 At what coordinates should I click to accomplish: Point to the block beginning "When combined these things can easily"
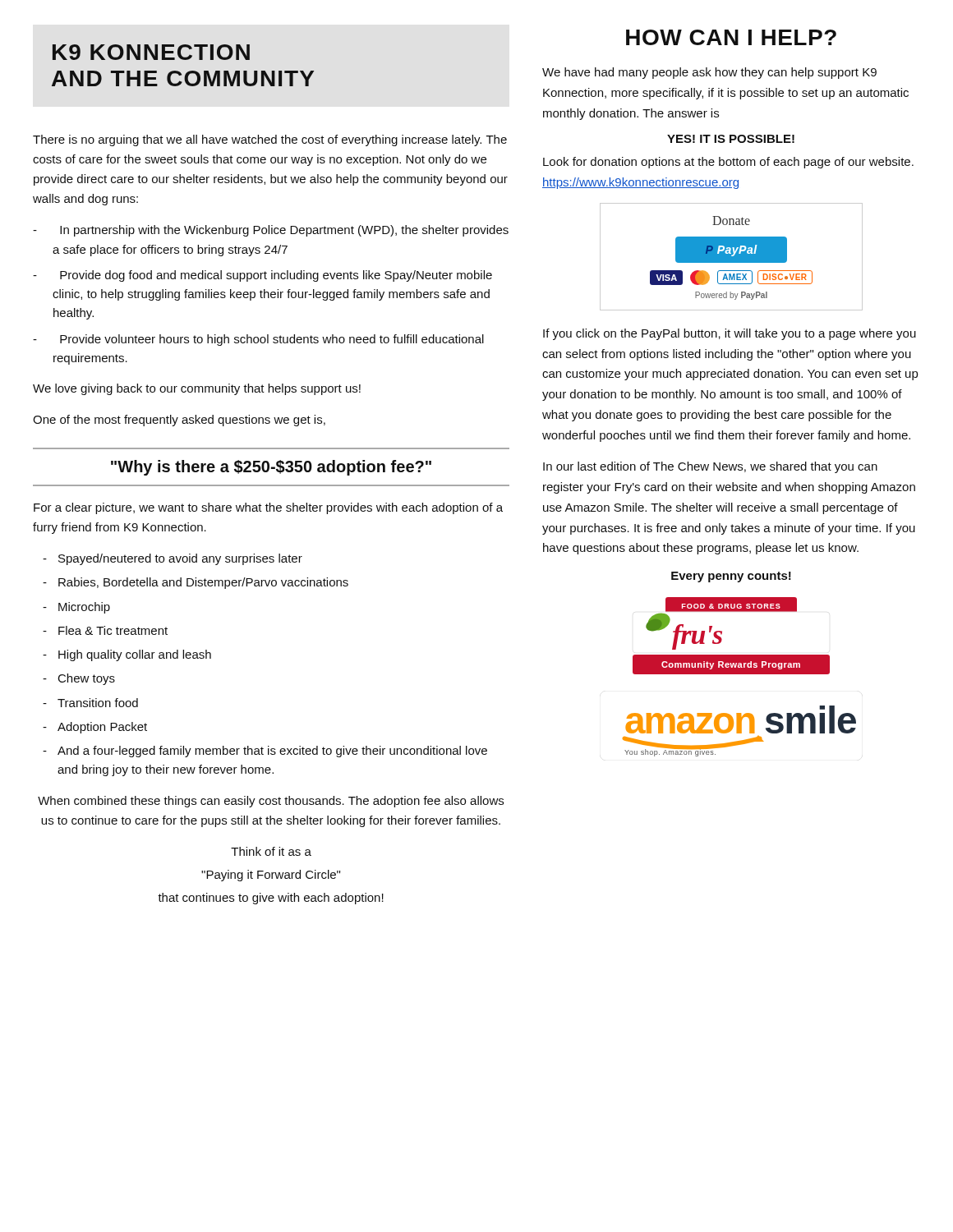click(271, 810)
